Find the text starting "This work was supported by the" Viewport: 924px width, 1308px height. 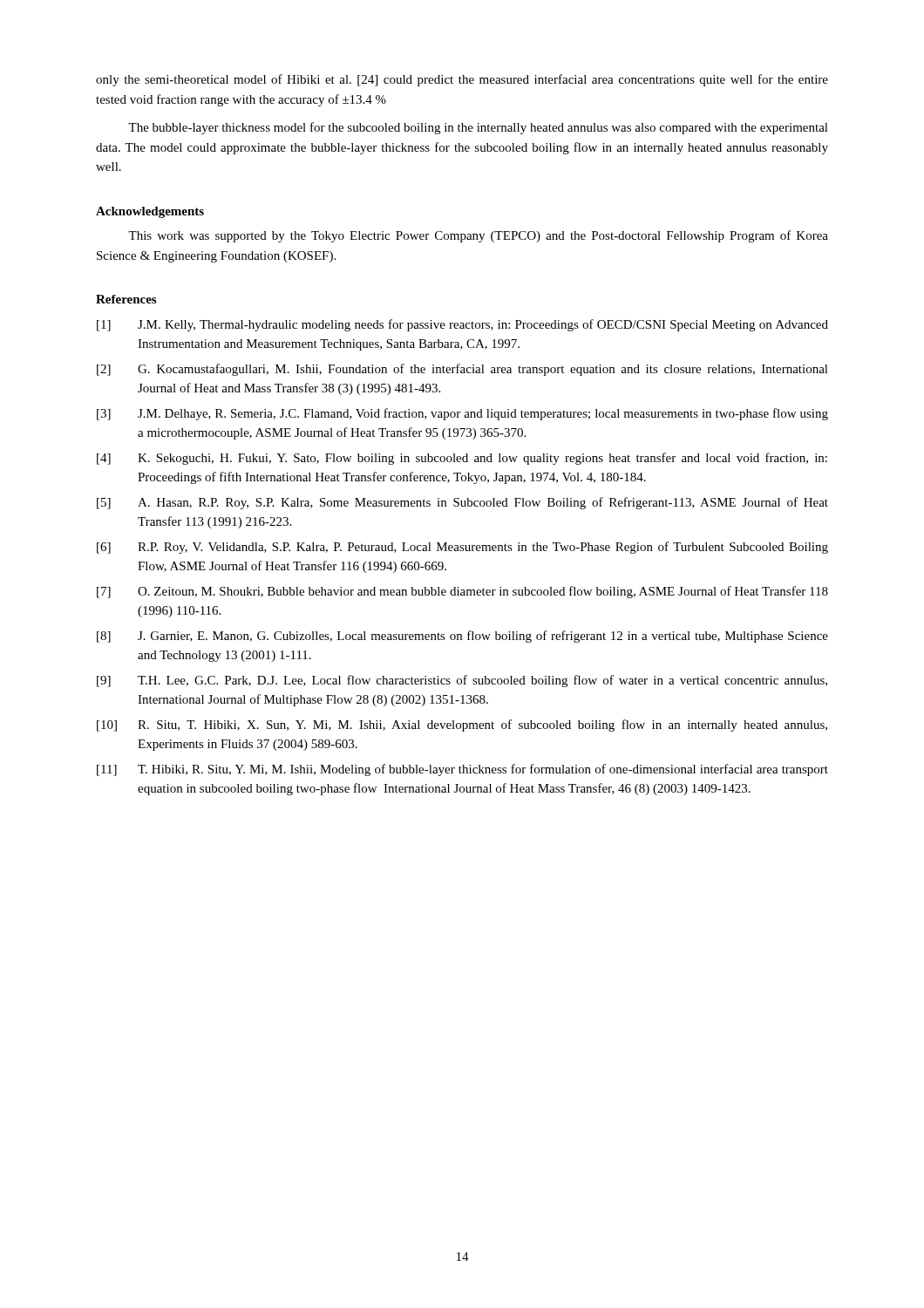(462, 245)
